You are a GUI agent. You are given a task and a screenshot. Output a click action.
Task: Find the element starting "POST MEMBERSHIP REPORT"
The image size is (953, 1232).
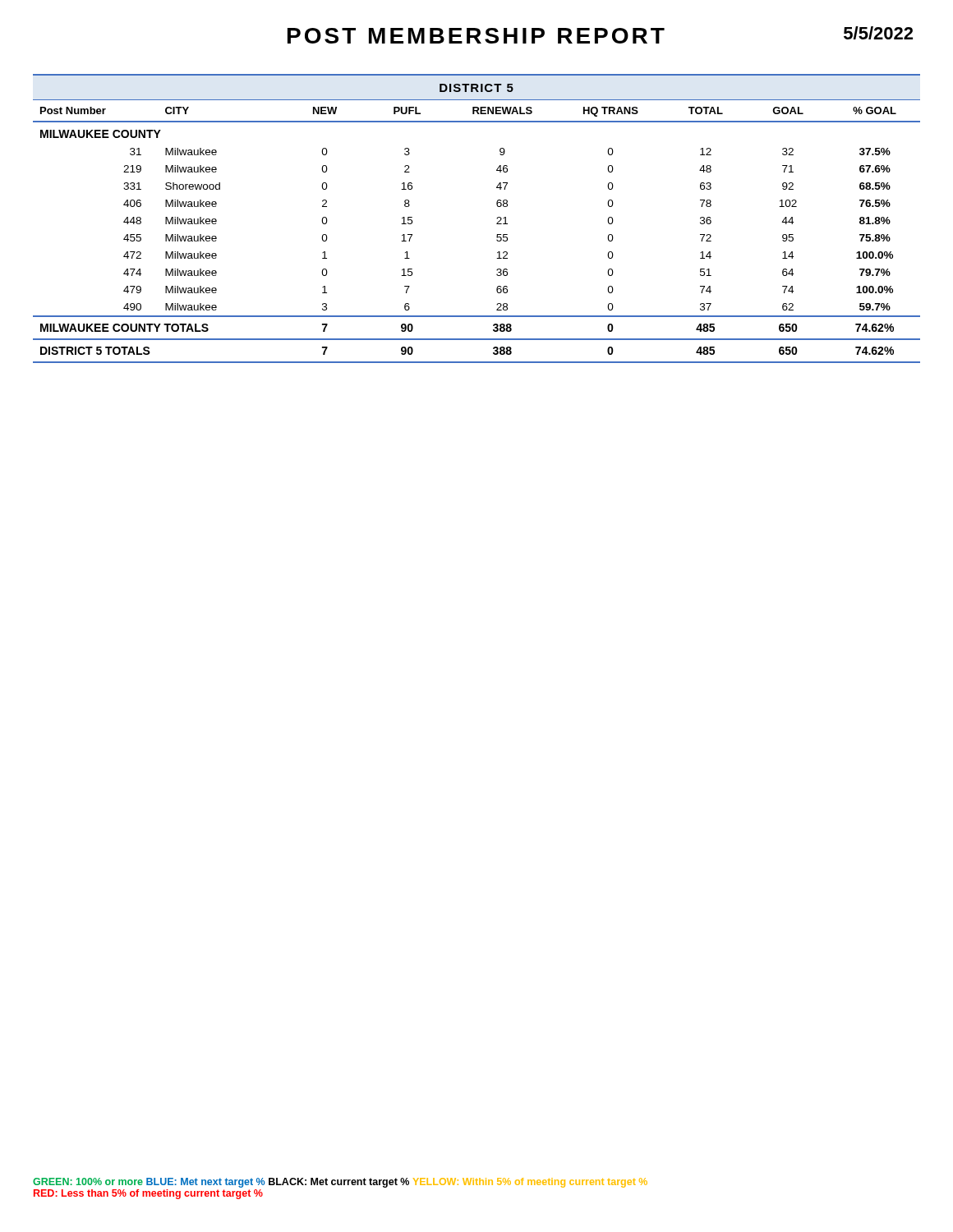tap(476, 36)
